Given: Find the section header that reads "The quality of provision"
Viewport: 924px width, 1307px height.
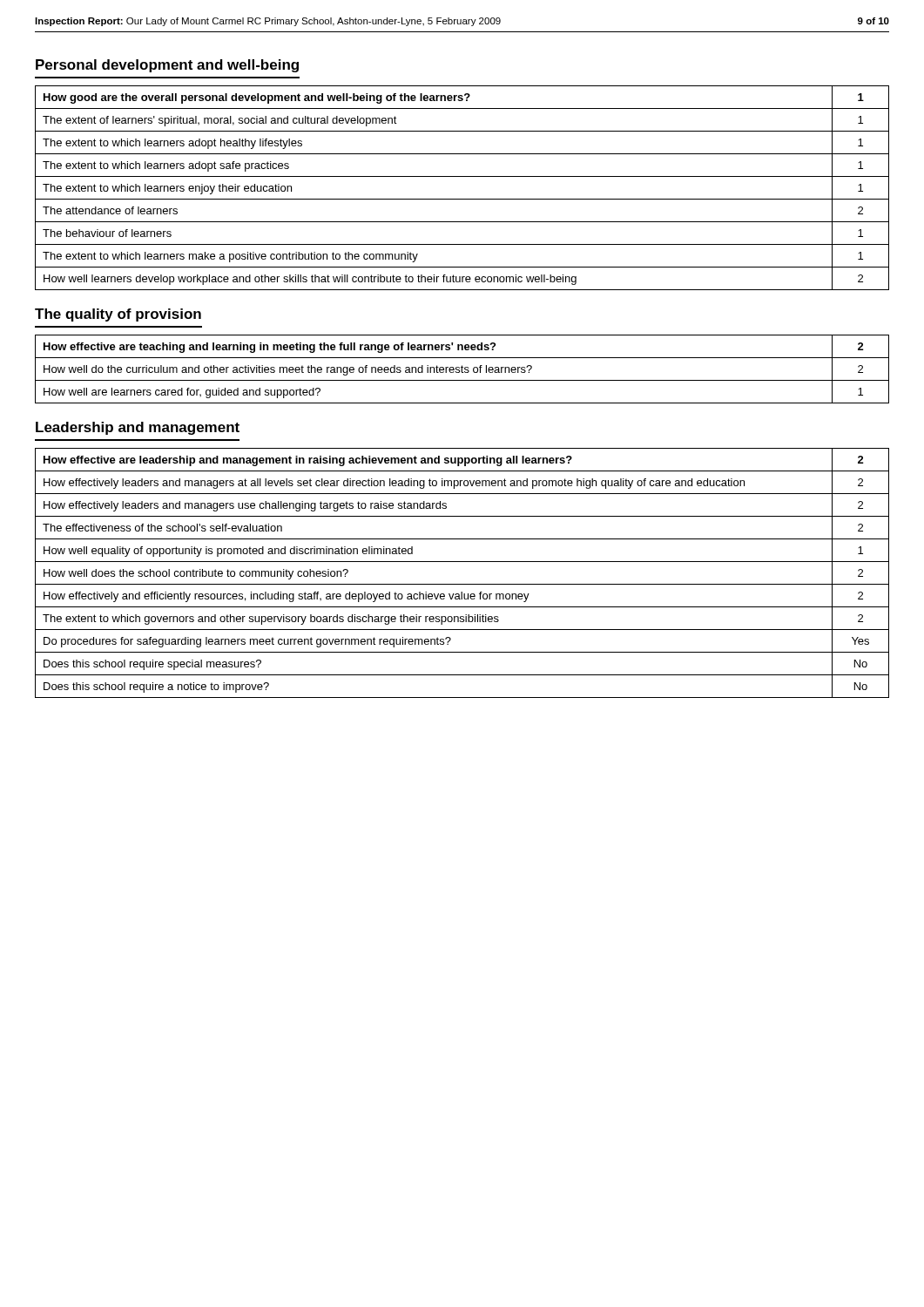Looking at the screenshot, I should [x=118, y=317].
